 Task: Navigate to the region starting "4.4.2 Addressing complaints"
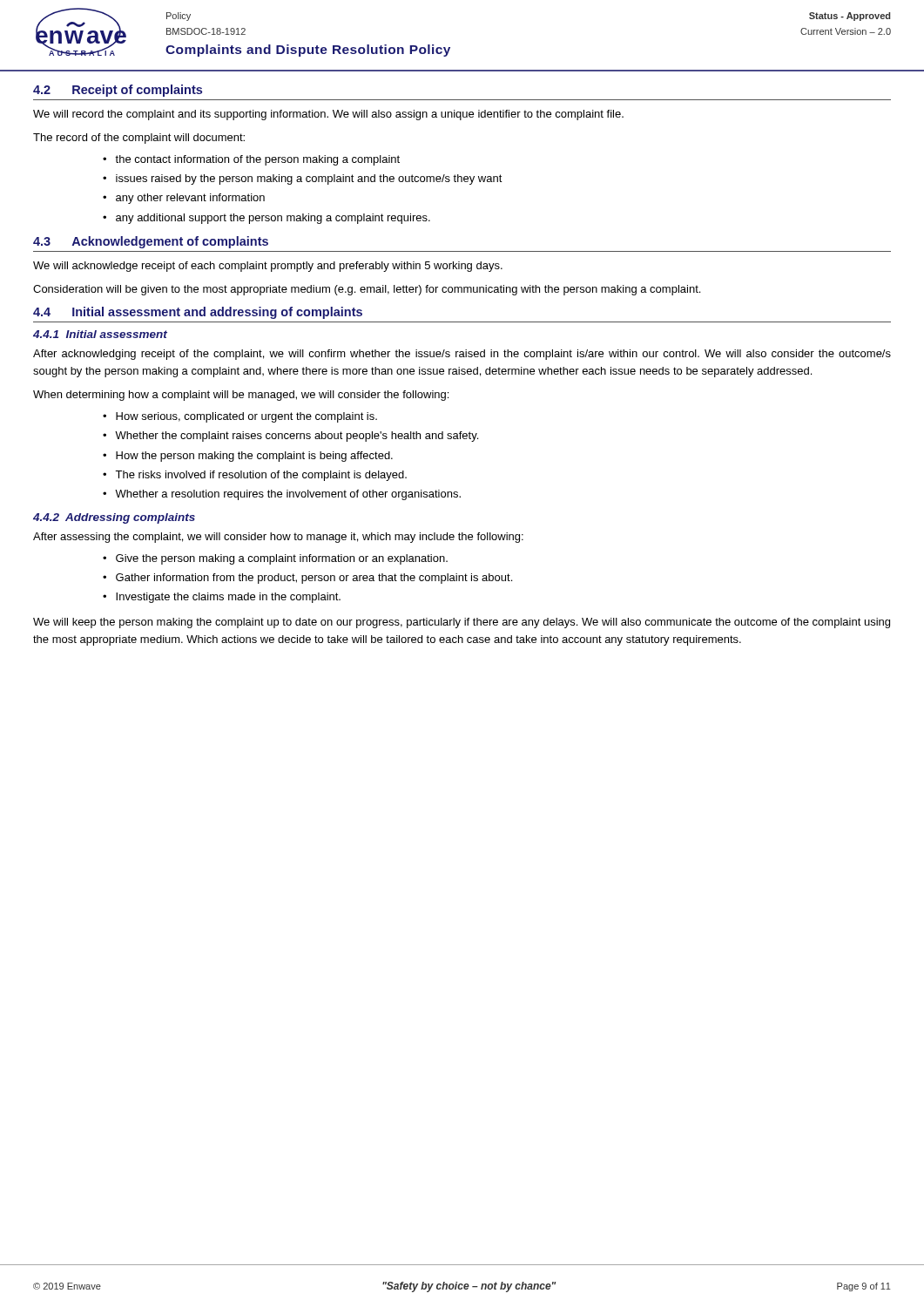coord(114,517)
